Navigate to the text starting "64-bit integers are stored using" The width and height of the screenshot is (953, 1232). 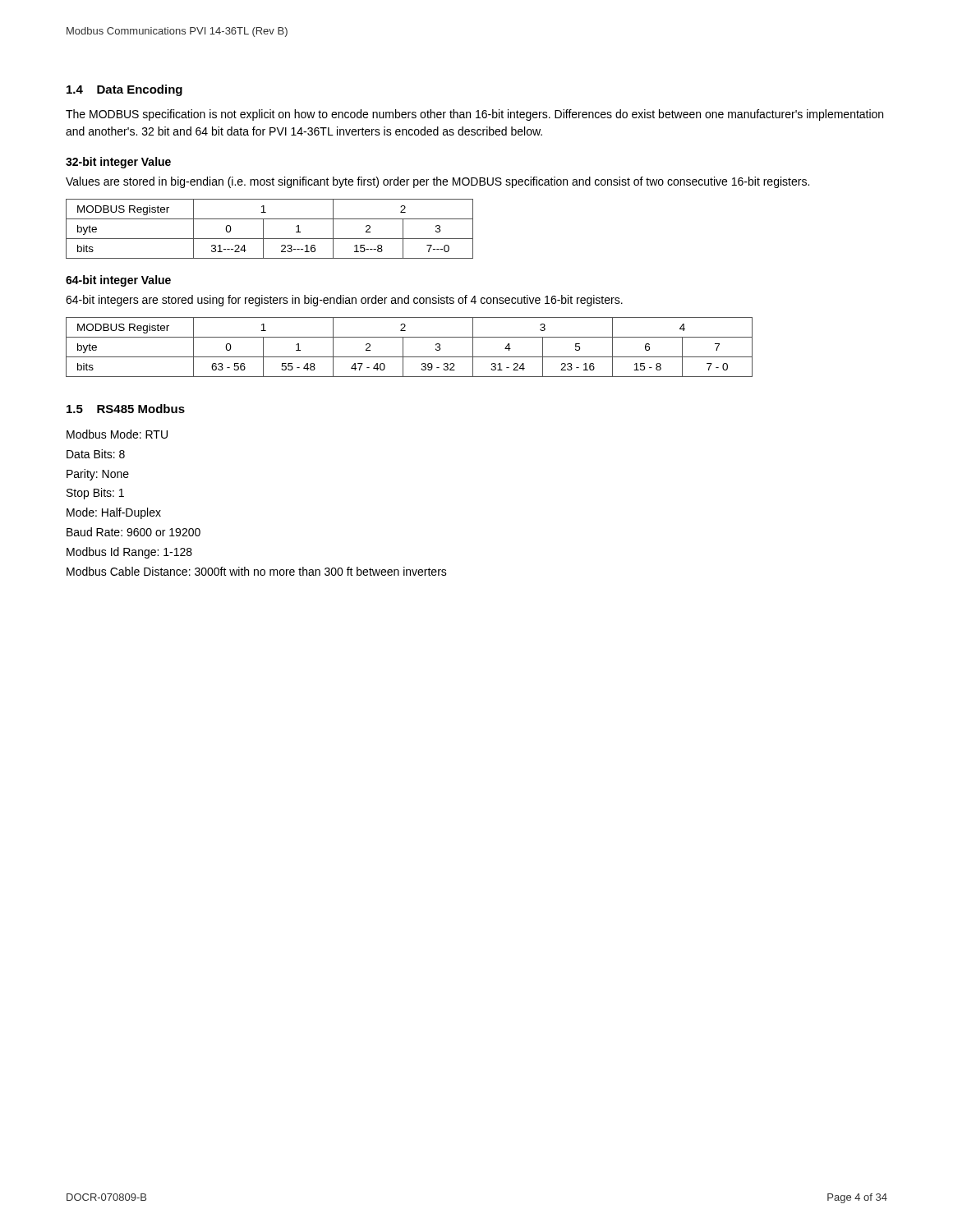coord(344,300)
